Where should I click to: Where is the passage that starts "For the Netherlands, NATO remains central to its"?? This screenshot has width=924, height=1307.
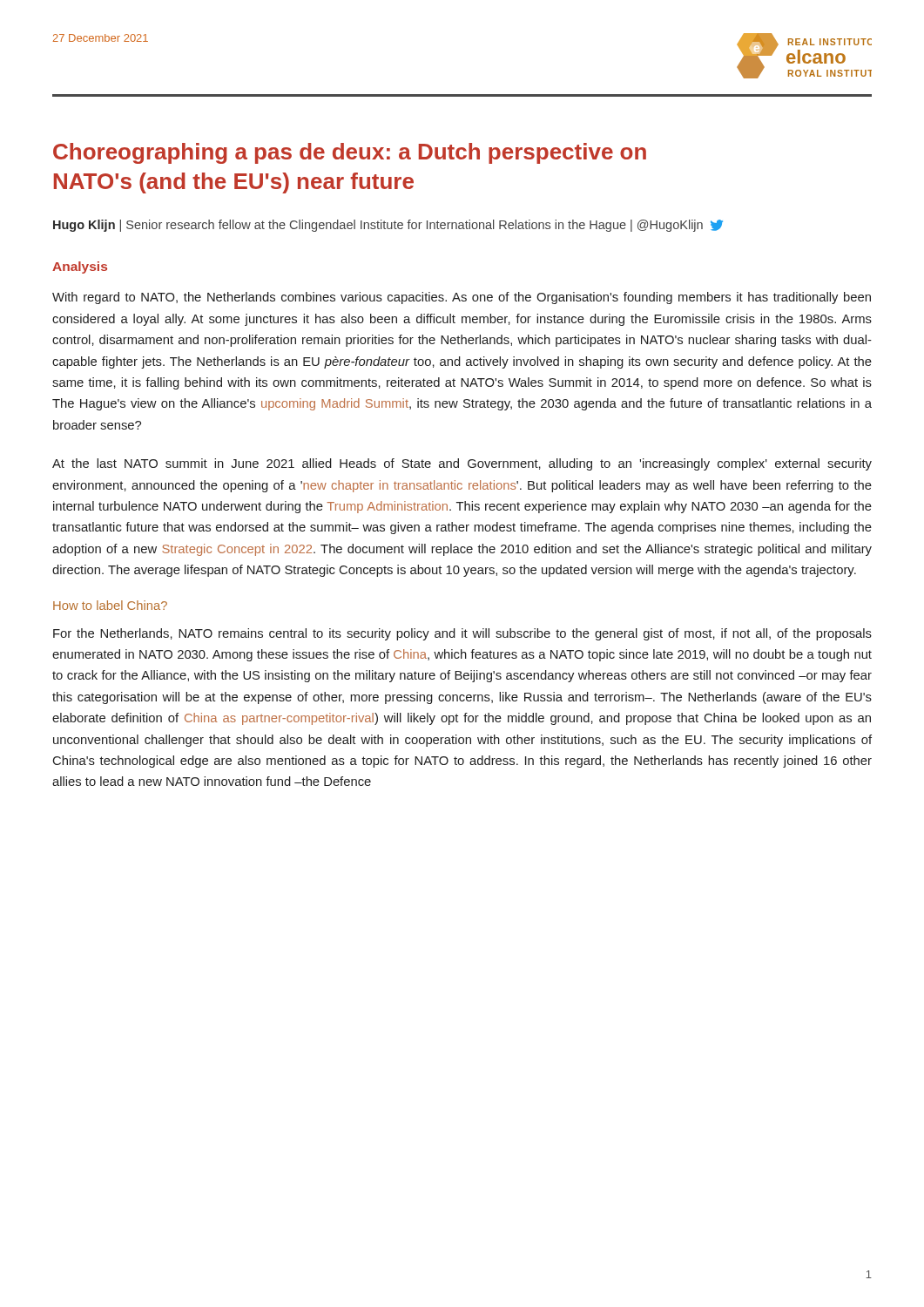click(462, 708)
